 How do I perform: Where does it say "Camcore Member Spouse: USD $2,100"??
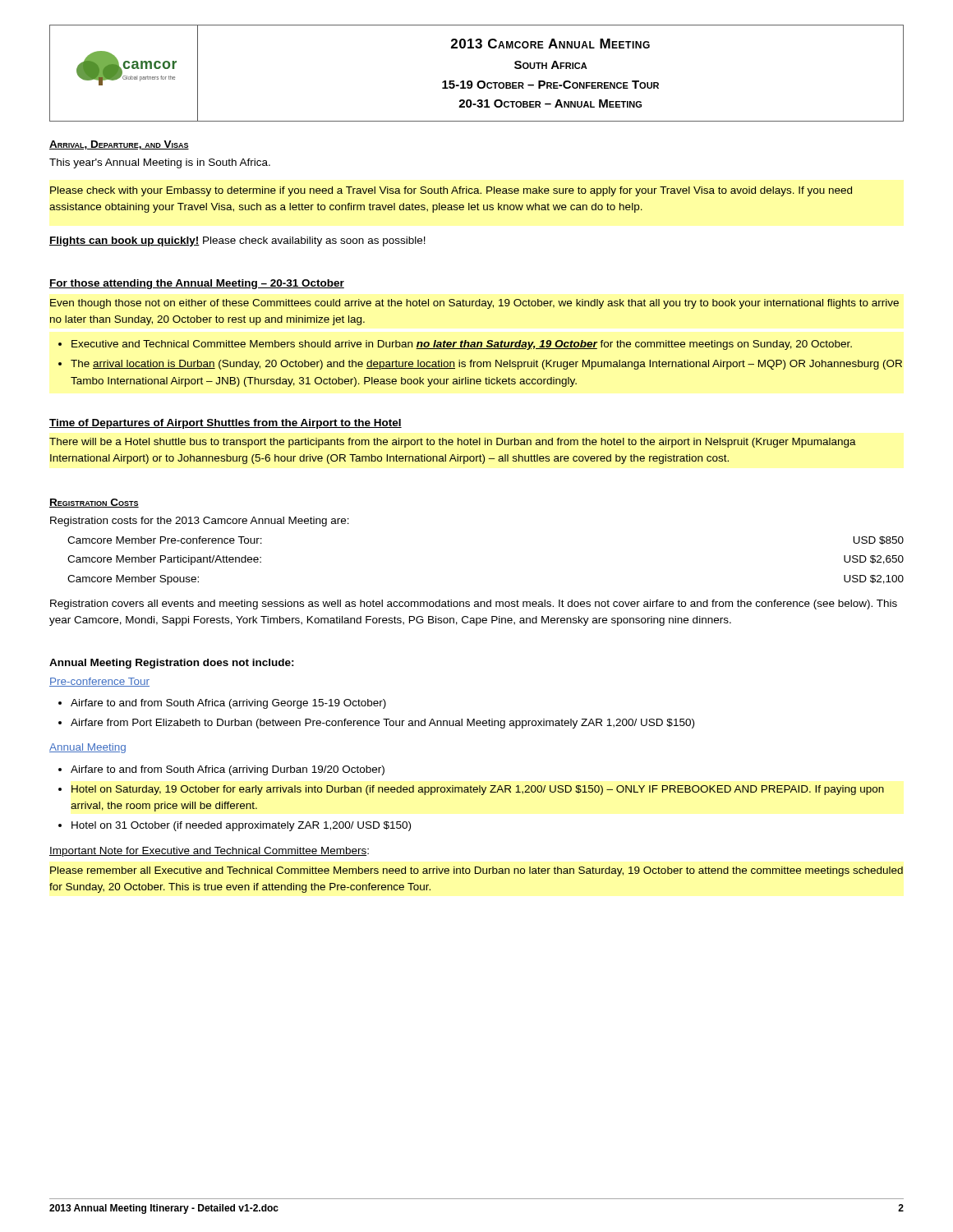pyautogui.click(x=135, y=579)
